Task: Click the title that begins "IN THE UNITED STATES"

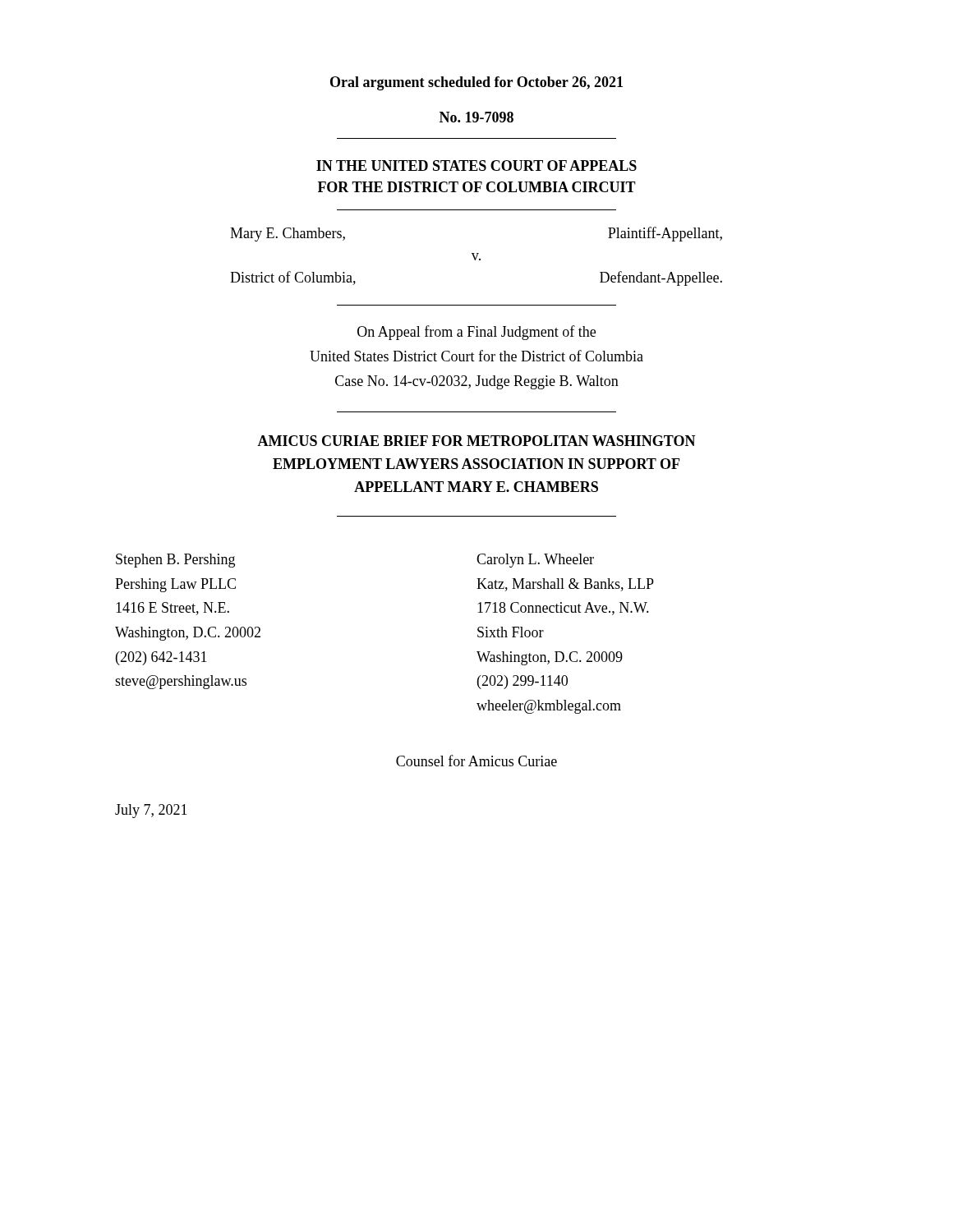Action: [x=476, y=177]
